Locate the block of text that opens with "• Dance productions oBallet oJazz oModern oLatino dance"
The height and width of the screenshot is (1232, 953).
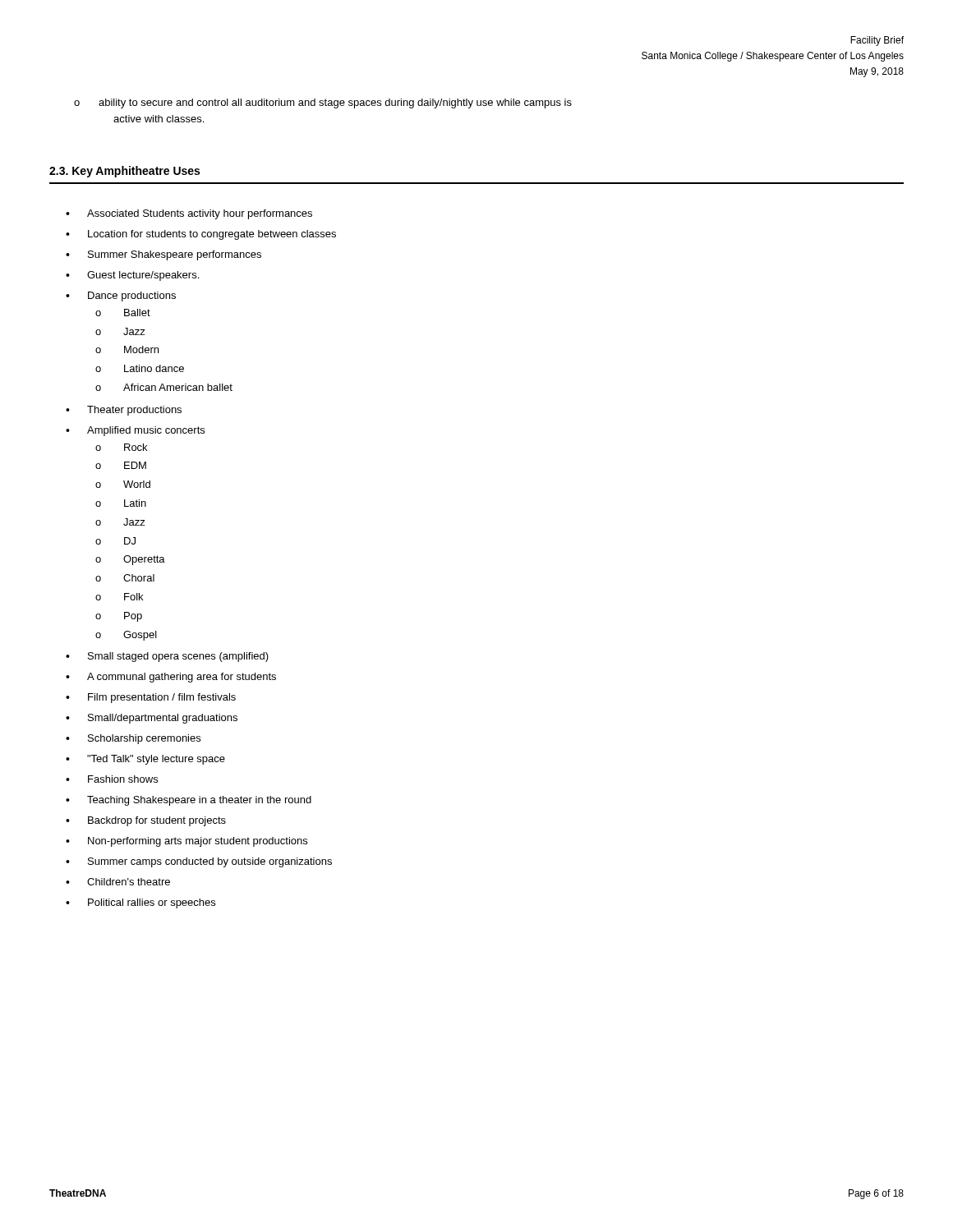click(149, 343)
